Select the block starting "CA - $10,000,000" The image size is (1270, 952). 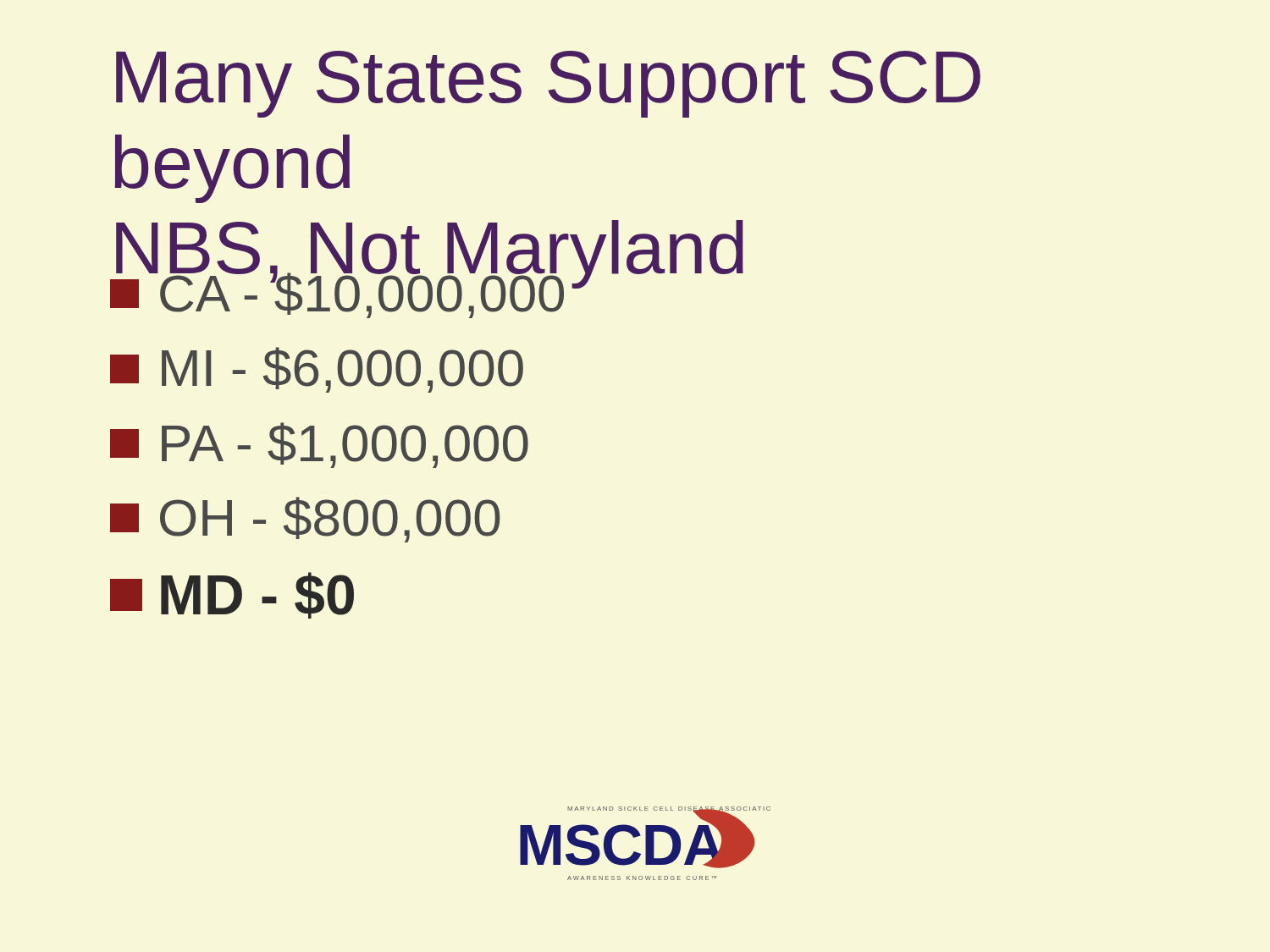tap(338, 294)
